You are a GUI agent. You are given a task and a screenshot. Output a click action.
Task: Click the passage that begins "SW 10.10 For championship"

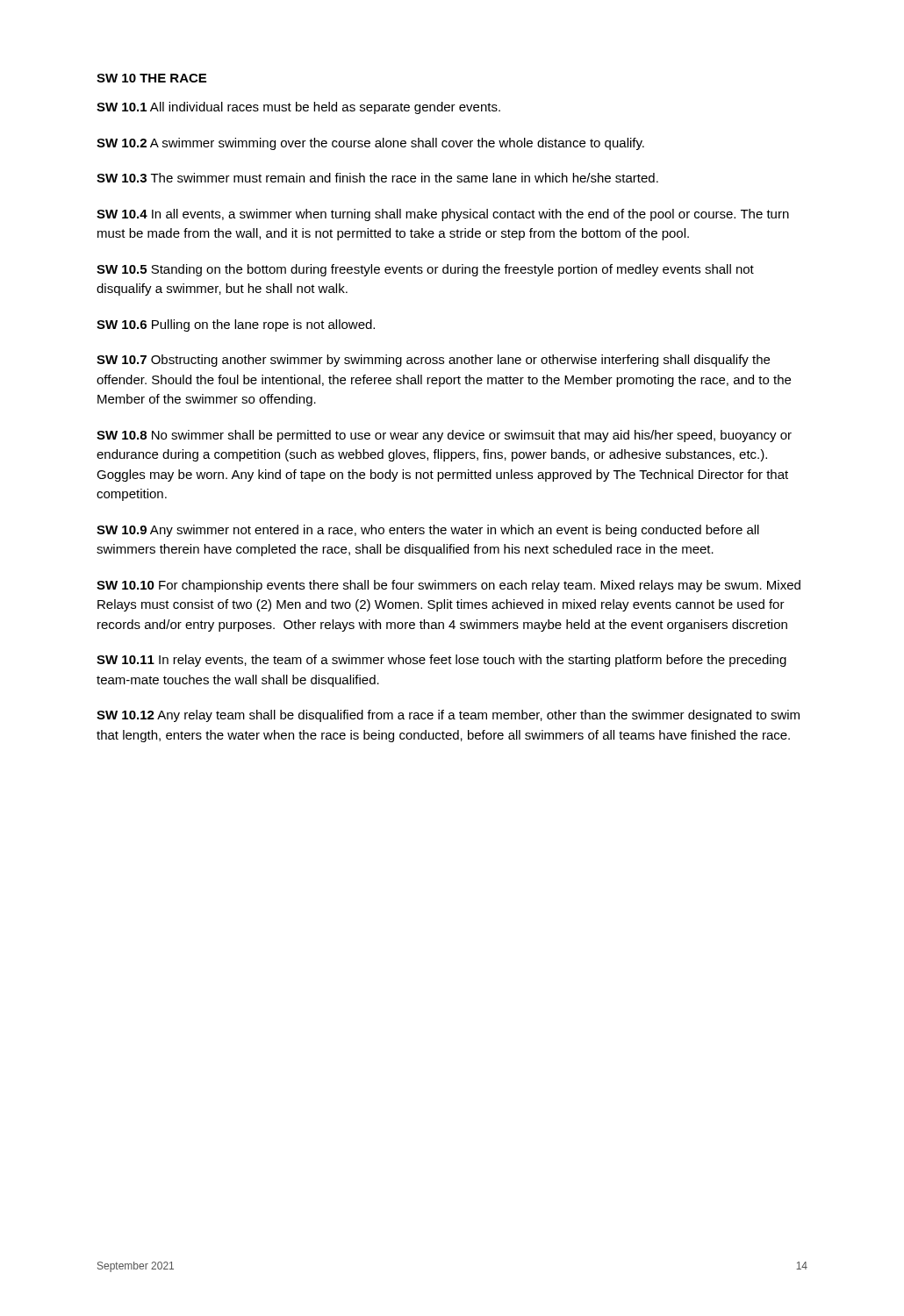click(x=449, y=604)
